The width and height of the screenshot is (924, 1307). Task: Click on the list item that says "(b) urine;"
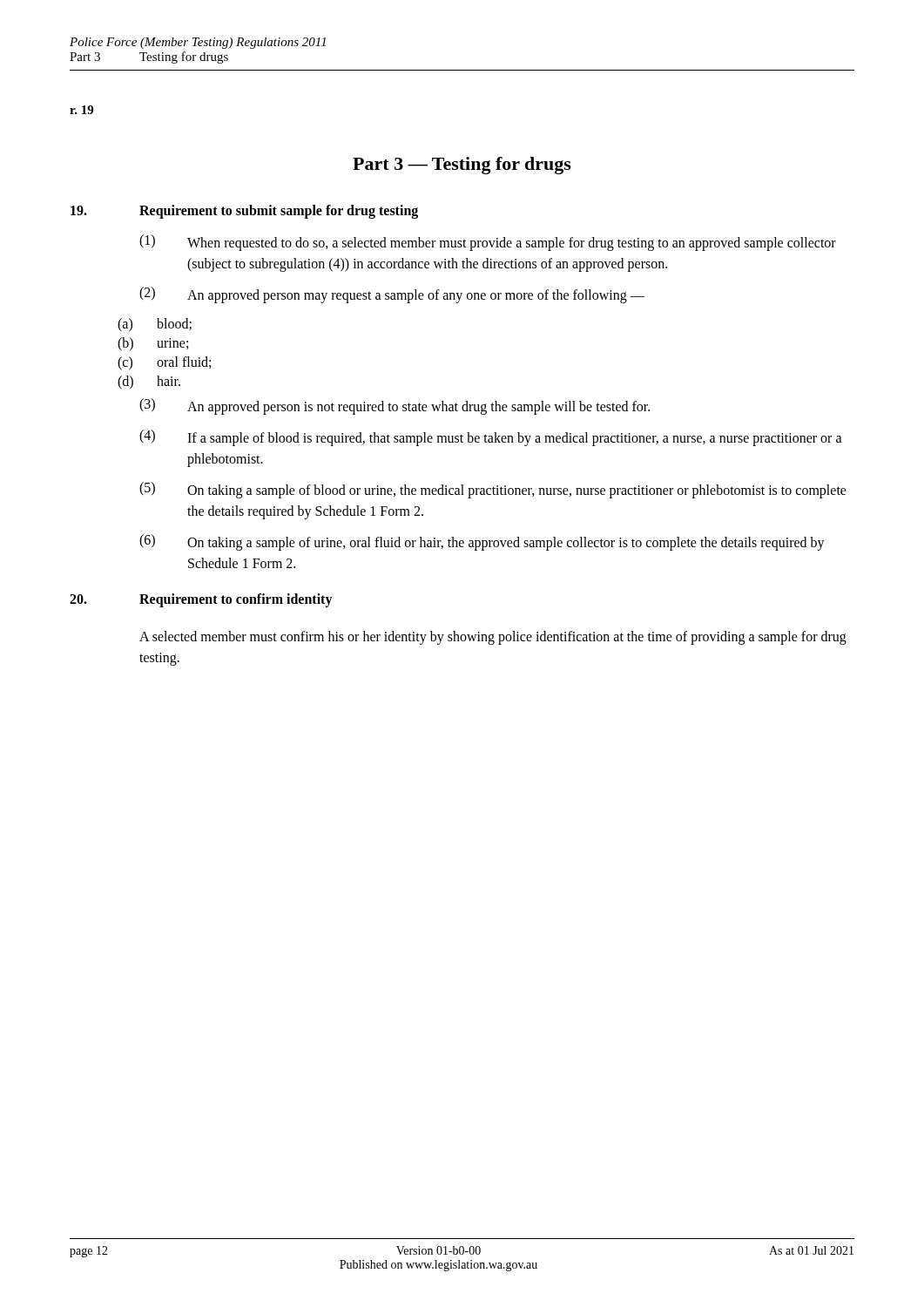pyautogui.click(x=153, y=343)
